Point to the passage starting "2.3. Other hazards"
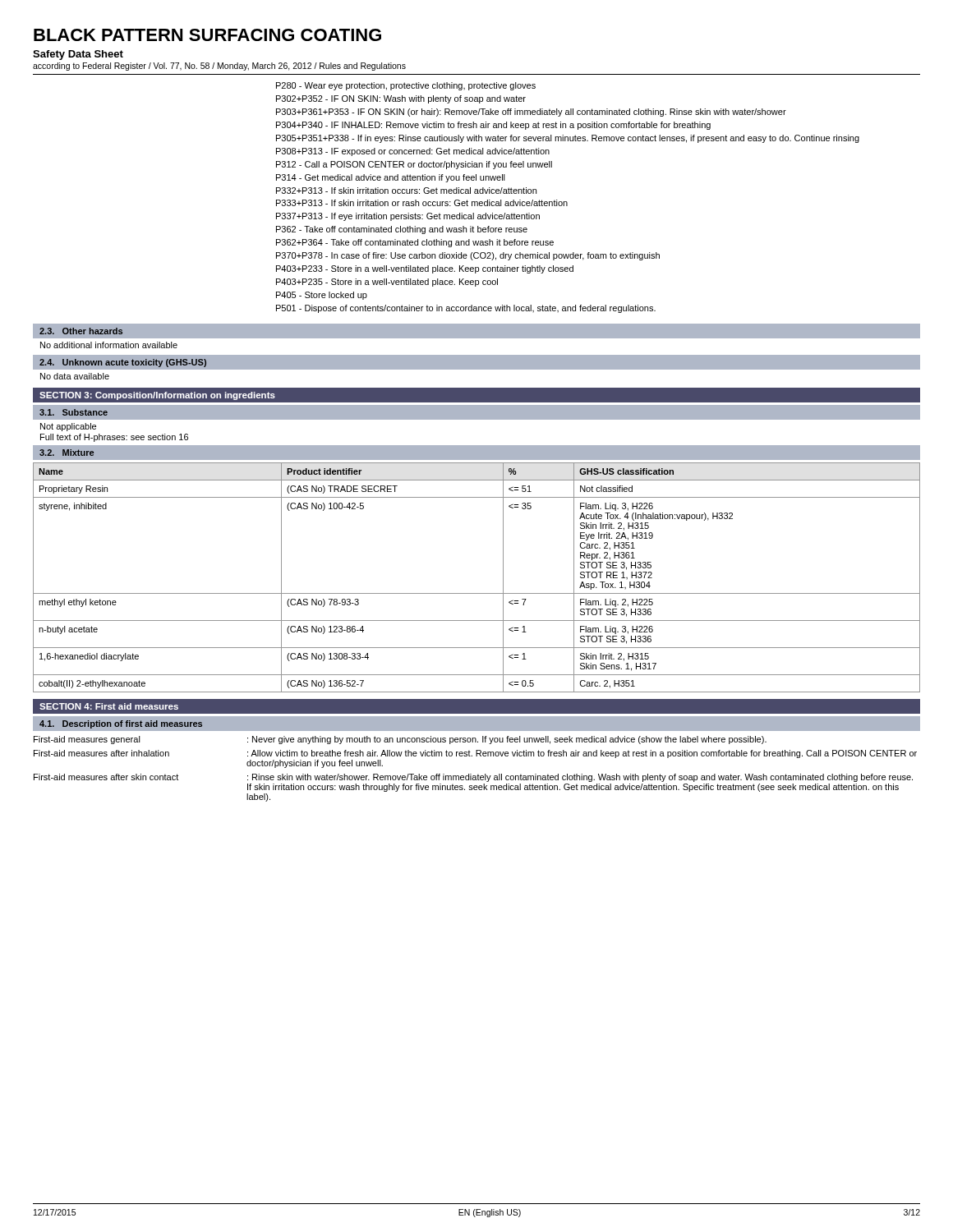This screenshot has height=1232, width=953. click(x=81, y=331)
